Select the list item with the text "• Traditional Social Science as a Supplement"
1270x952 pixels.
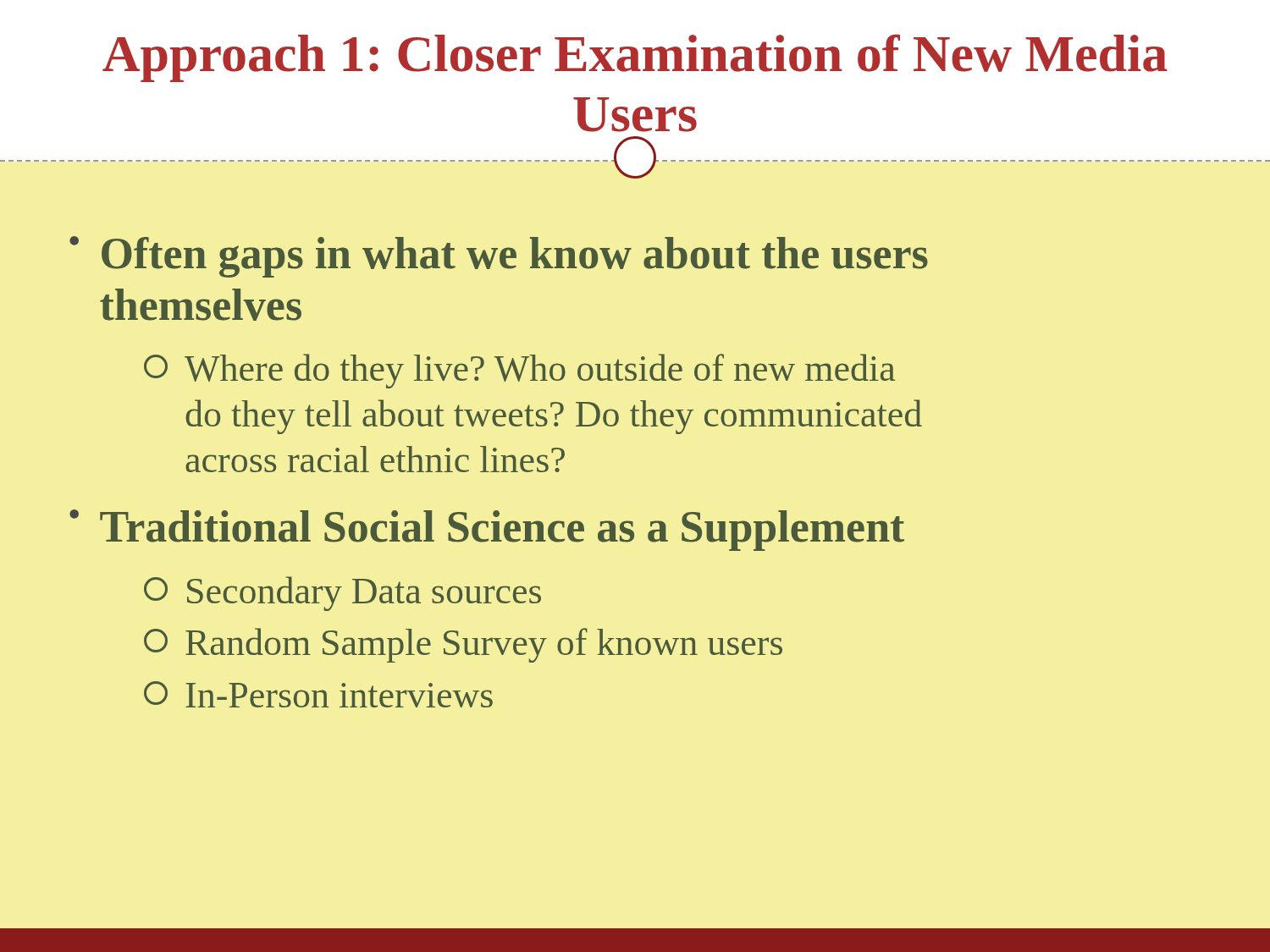tap(486, 527)
